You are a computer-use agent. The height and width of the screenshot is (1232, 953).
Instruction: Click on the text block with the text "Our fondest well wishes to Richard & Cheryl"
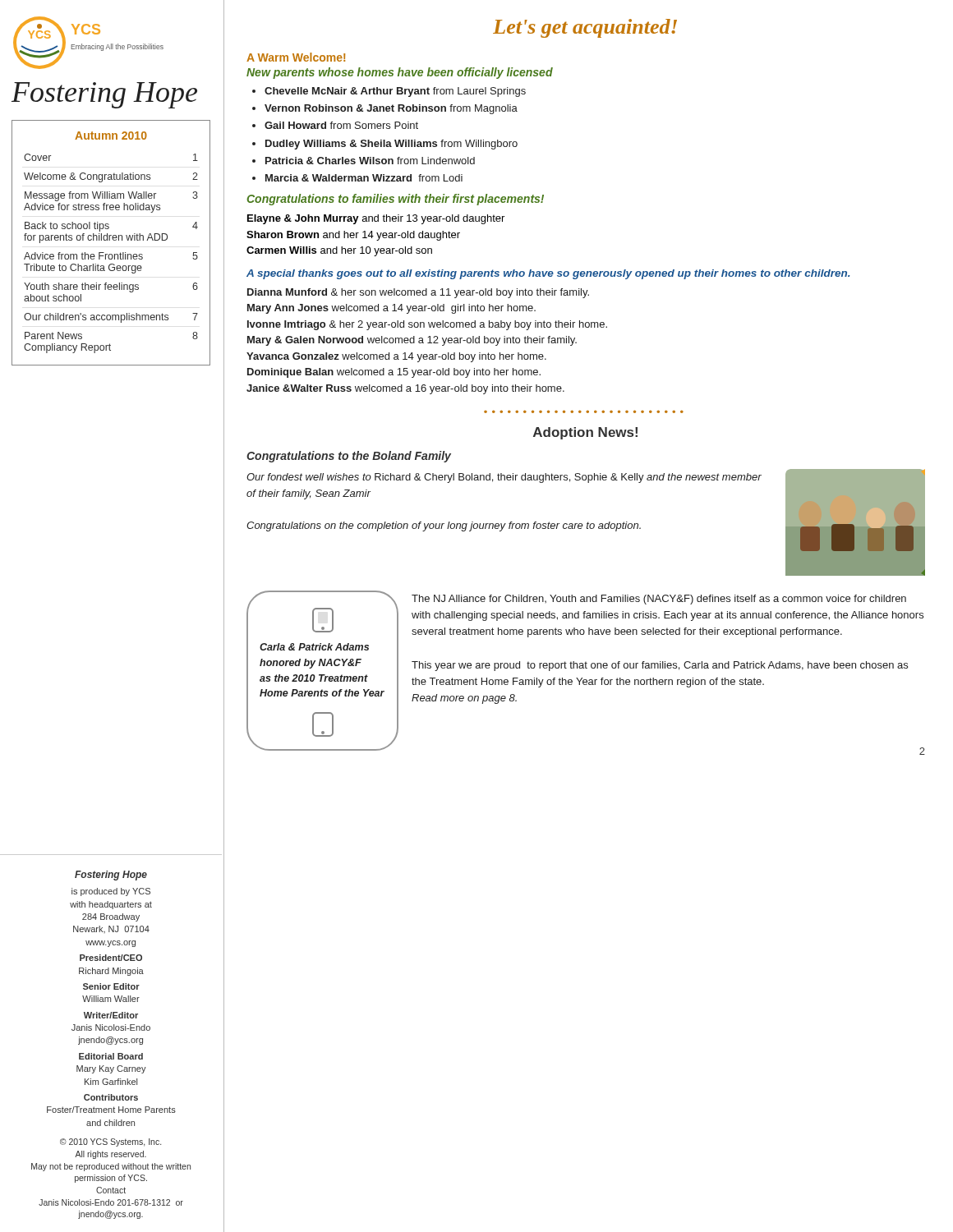(504, 478)
